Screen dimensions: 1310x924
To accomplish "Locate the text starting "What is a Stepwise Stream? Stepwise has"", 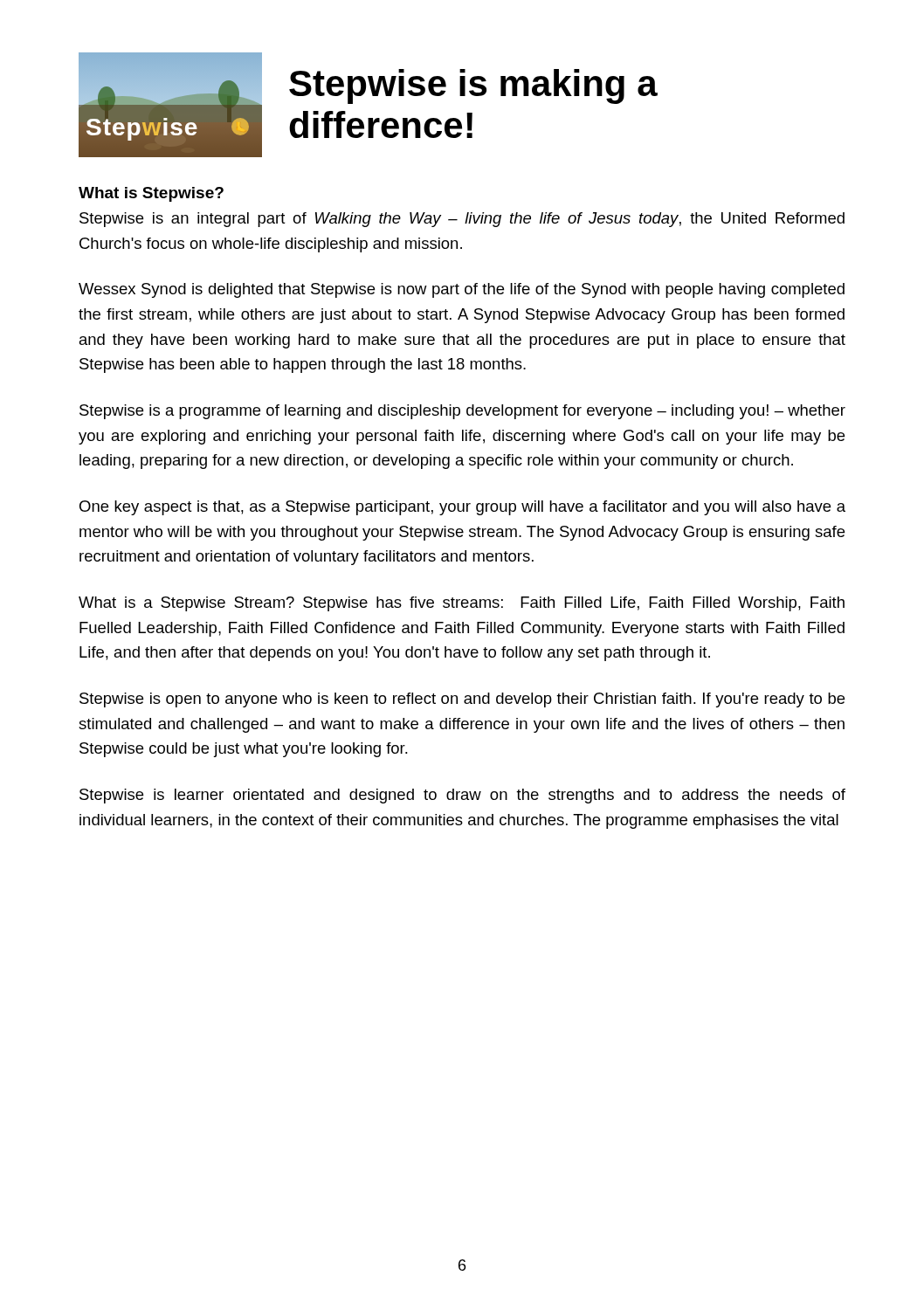I will 462,628.
